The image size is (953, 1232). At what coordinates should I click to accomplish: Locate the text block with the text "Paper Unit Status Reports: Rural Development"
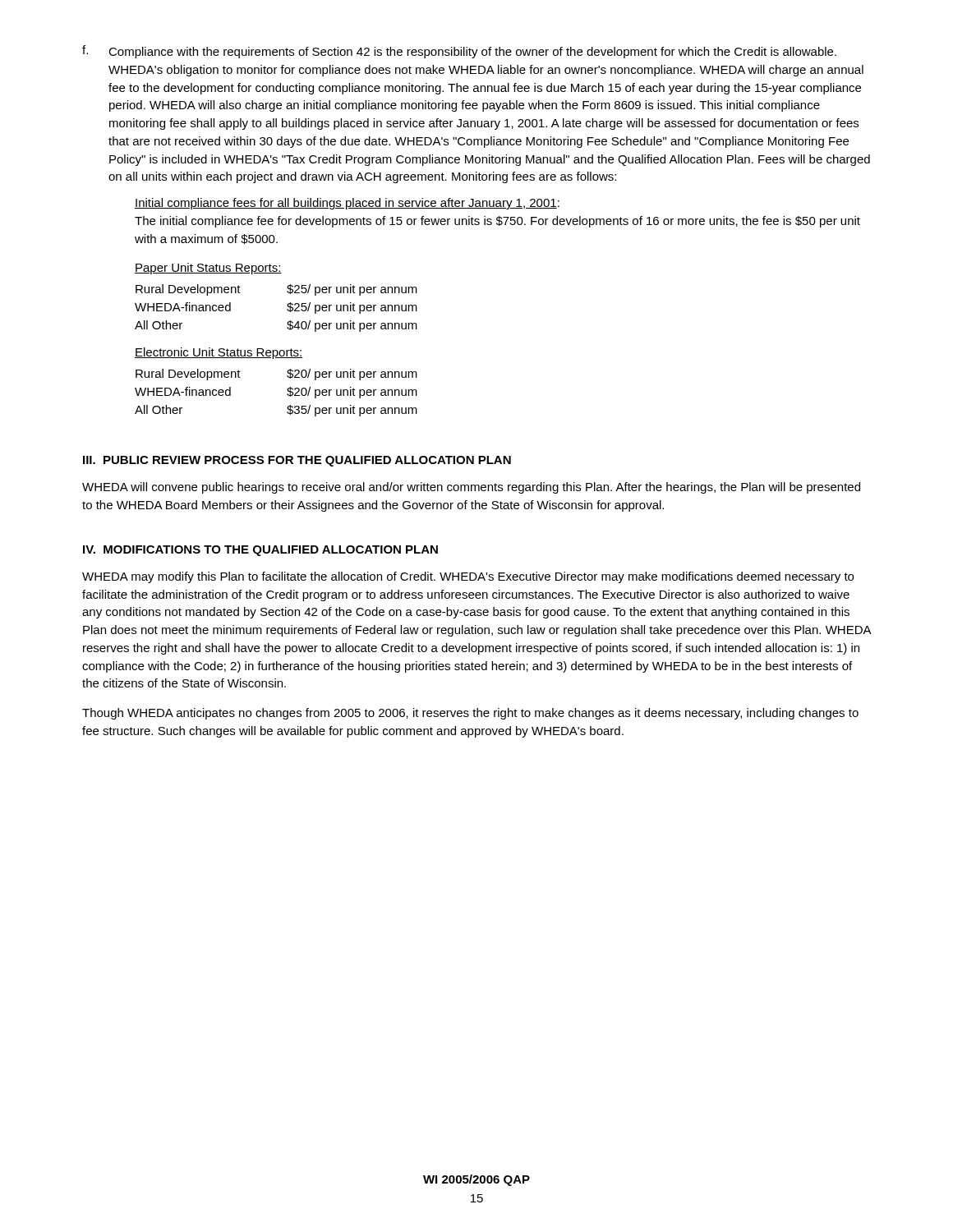click(208, 269)
